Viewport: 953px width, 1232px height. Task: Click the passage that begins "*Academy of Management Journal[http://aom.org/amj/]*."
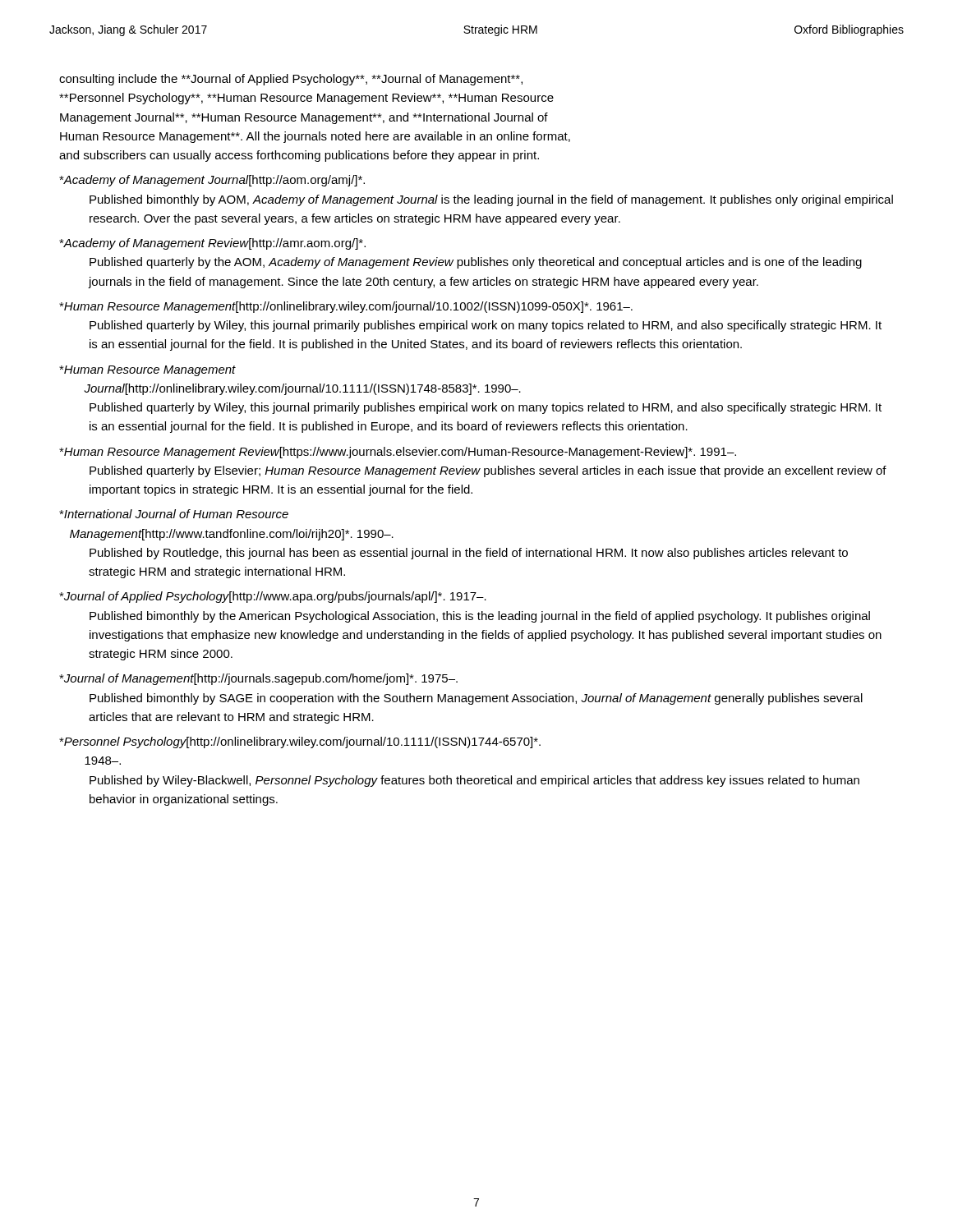[x=476, y=199]
